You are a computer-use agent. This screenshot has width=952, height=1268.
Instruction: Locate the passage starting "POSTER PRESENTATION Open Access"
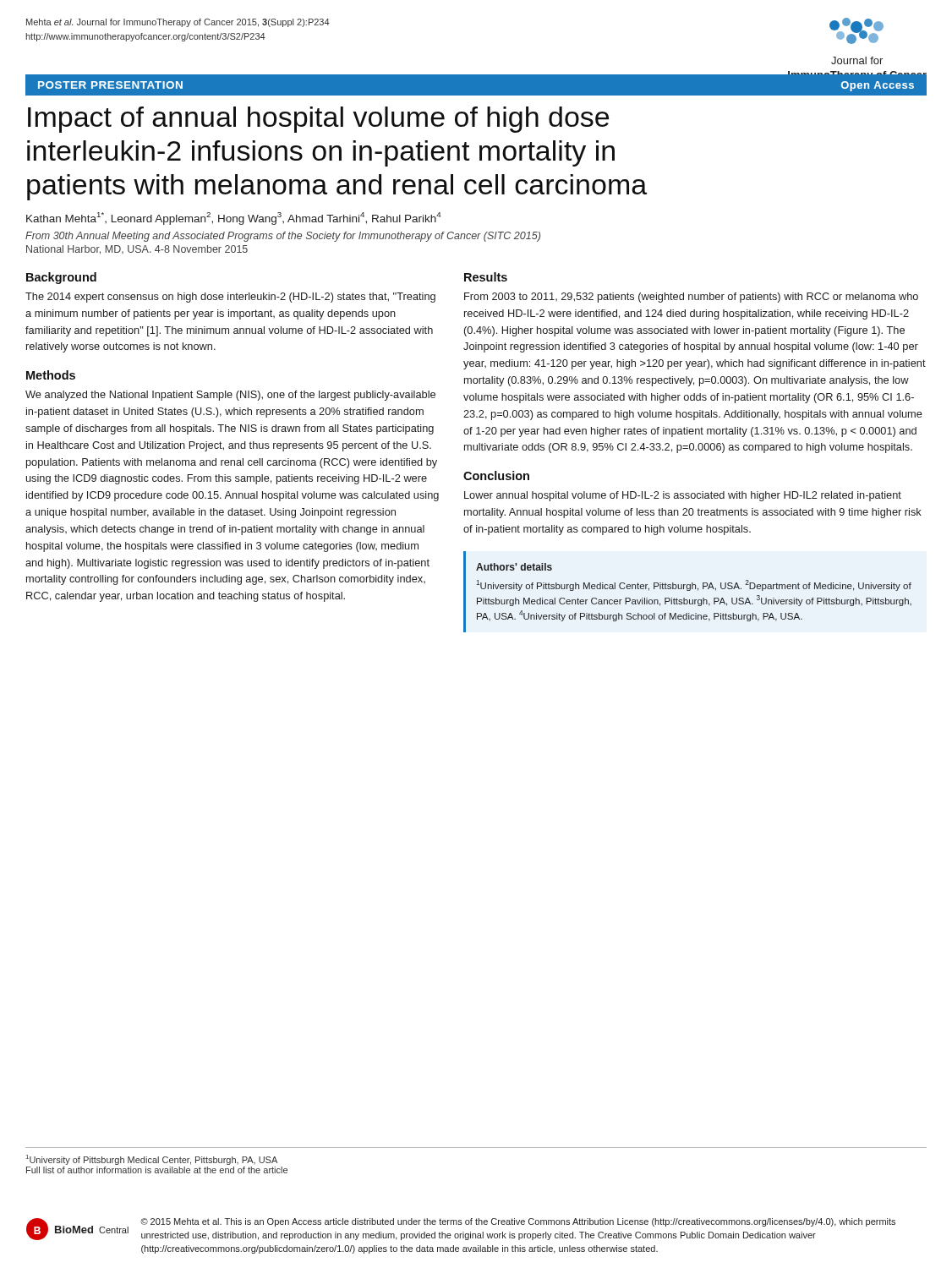[x=476, y=85]
